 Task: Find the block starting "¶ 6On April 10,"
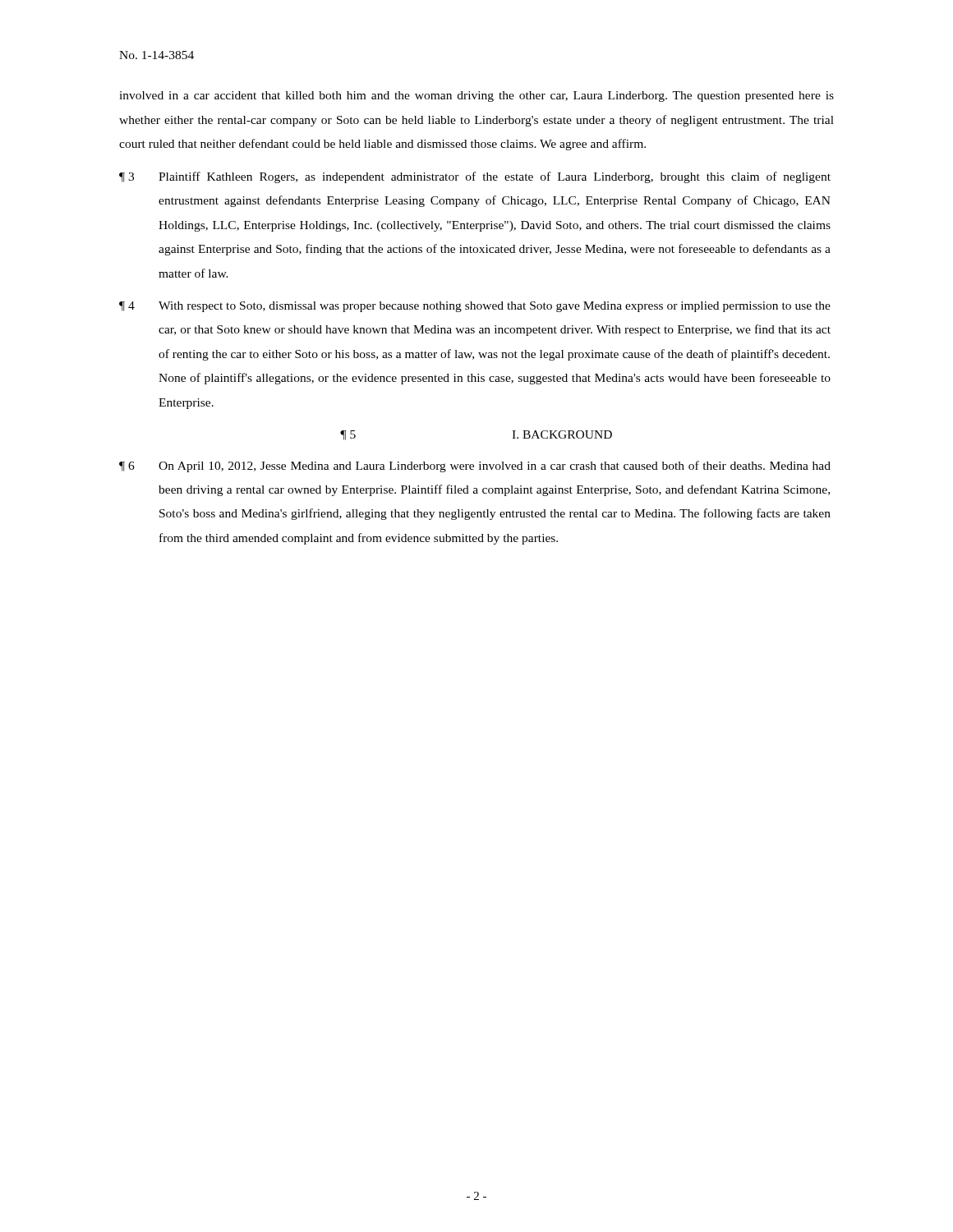475,501
